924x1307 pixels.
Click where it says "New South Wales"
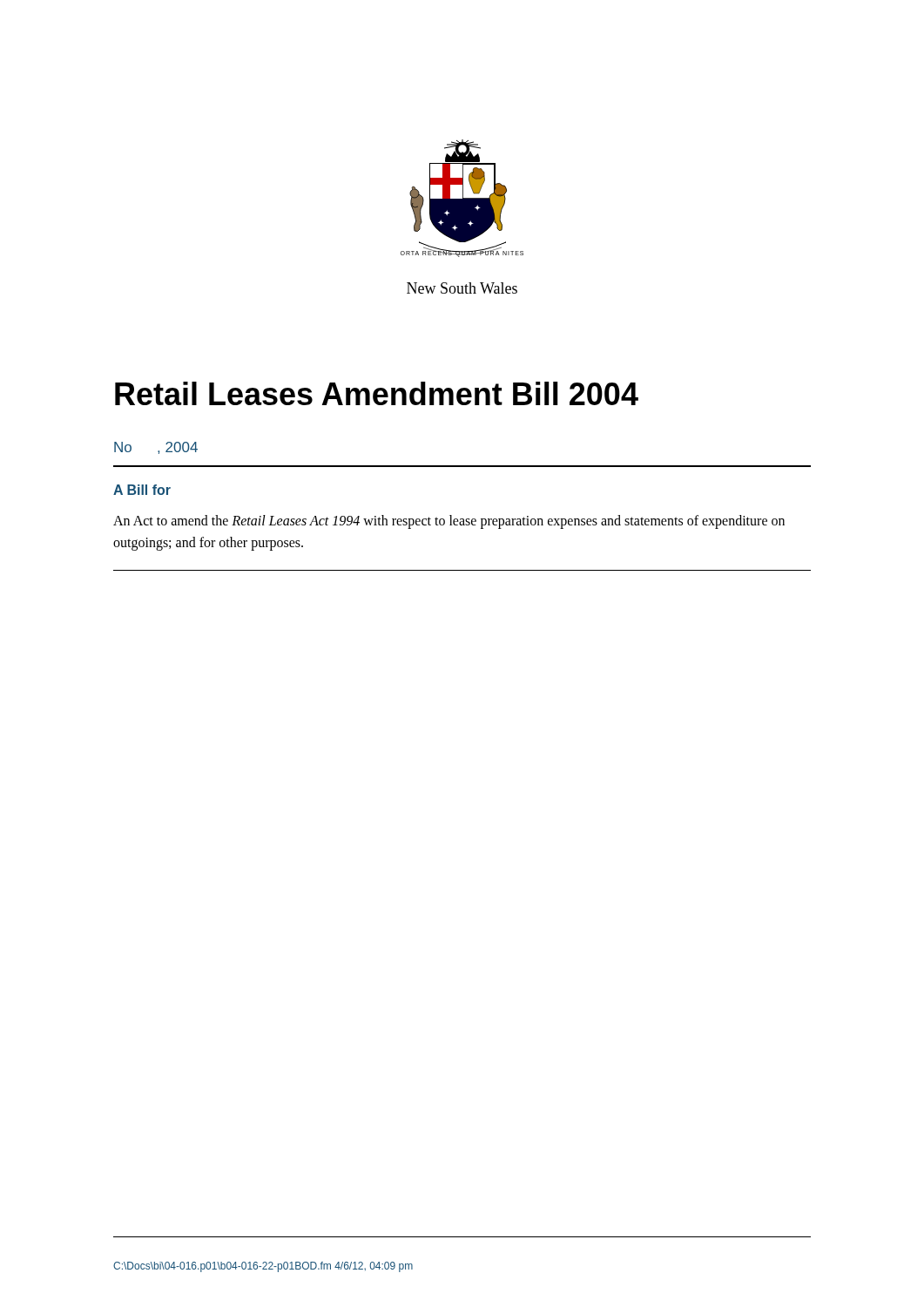coord(462,288)
